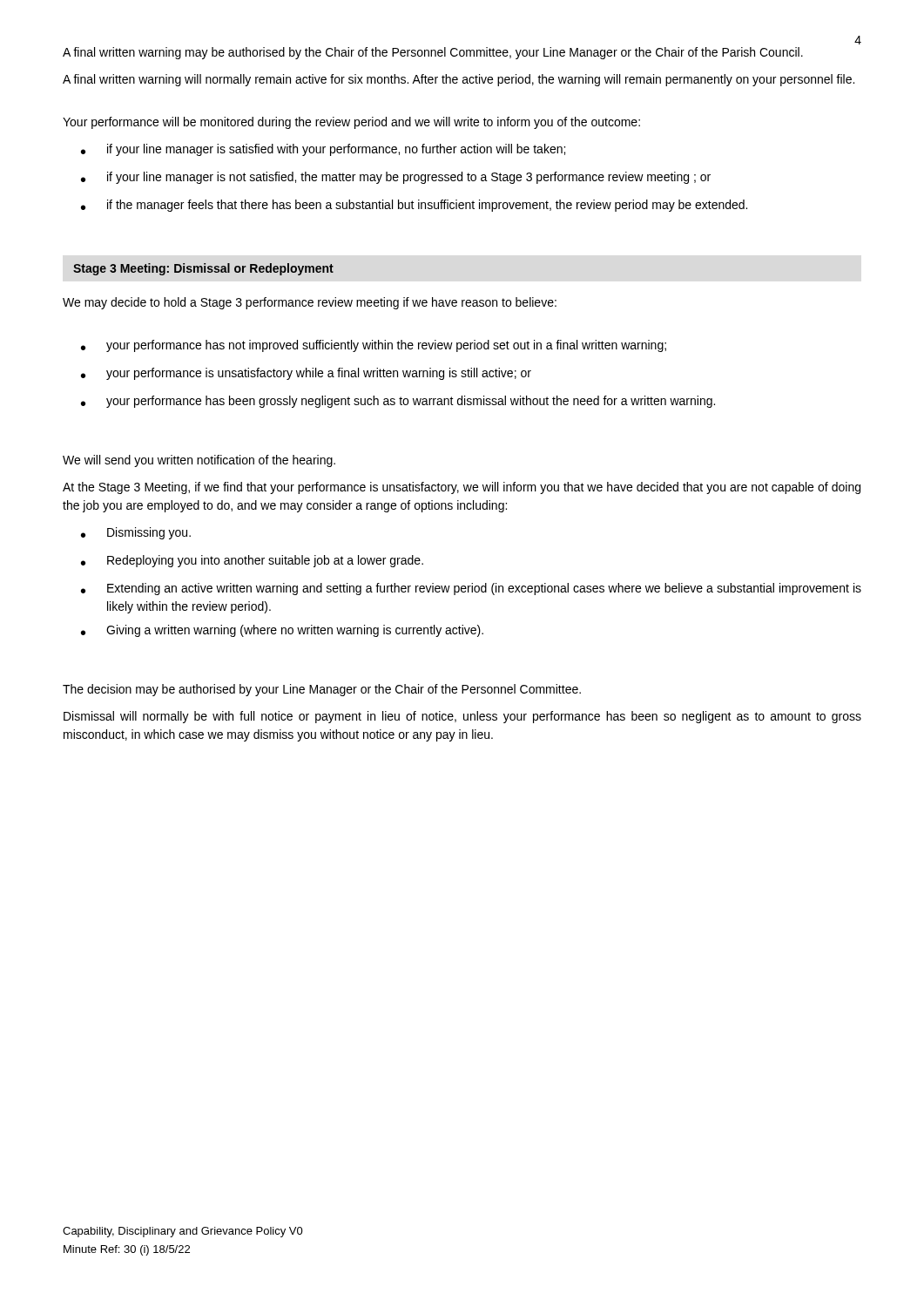Find the text block starting "• your performance is unsatisfactory"
The height and width of the screenshot is (1307, 924).
click(x=471, y=376)
